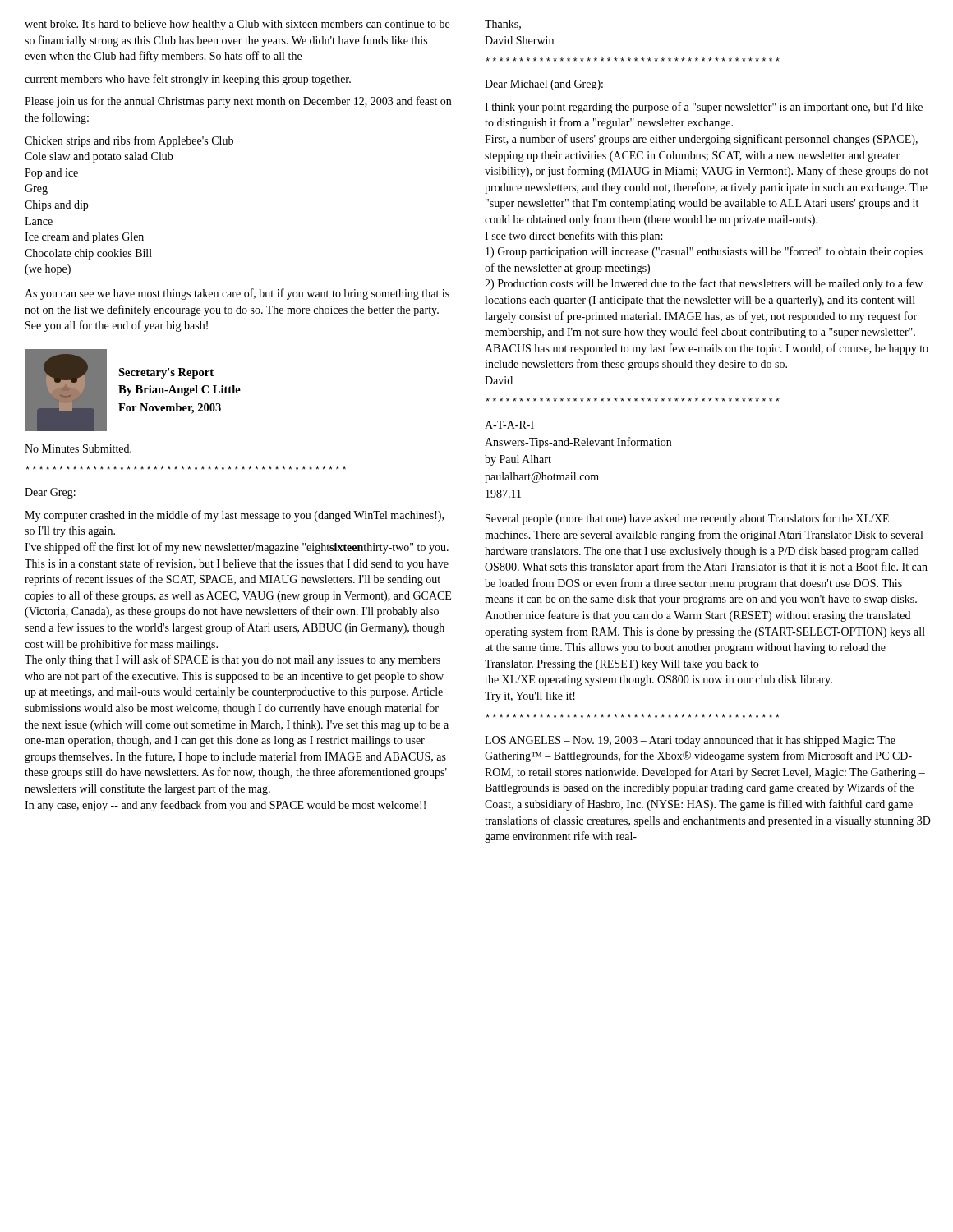Point to "Thanks, David Sherwin"
953x1232 pixels.
click(503, 25)
